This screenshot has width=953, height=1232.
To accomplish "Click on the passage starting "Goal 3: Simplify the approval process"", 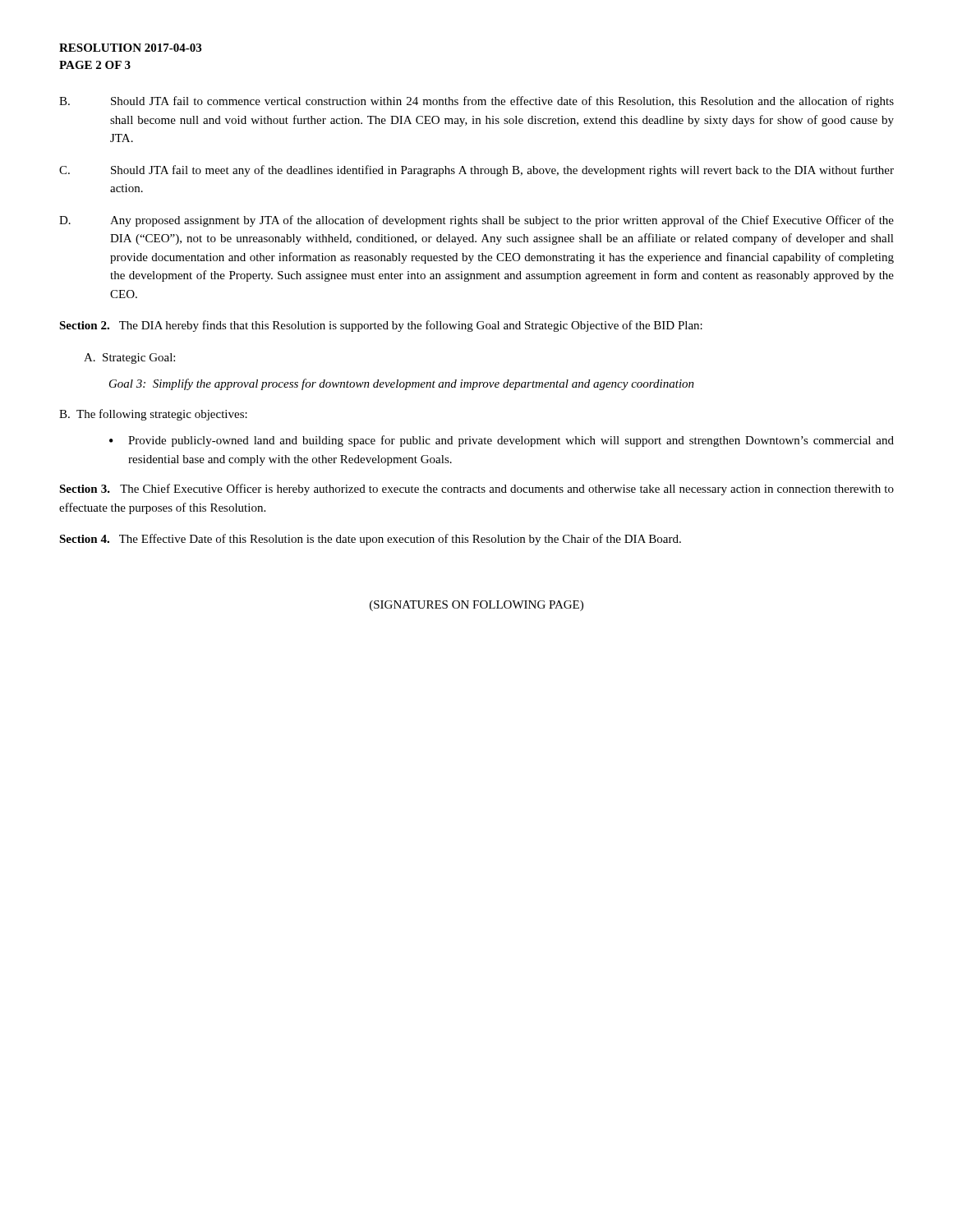I will 401,384.
